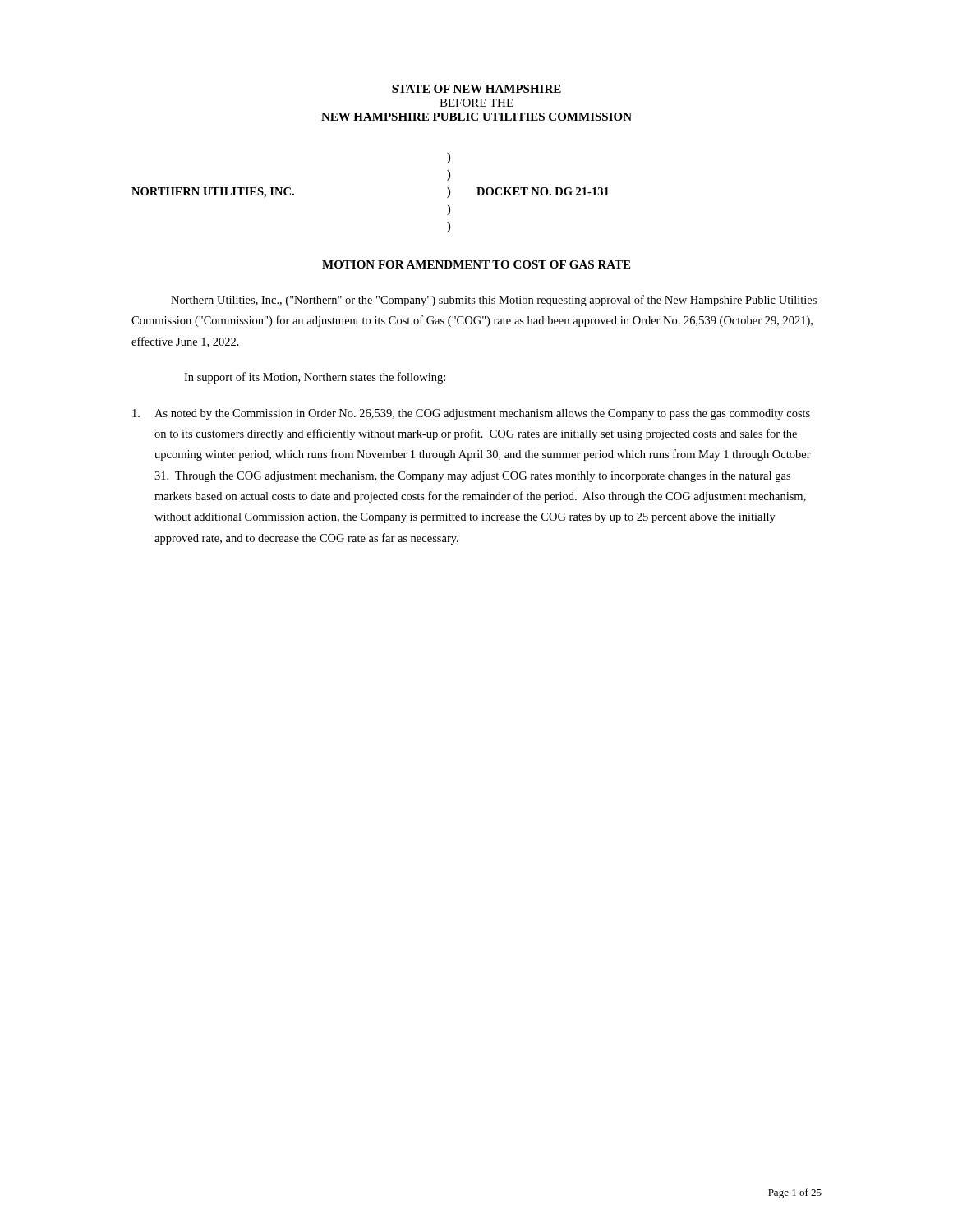Click the title that begins "STATE OF NEW HAMPSHIRE BEFORE"
The height and width of the screenshot is (1232, 953).
tap(476, 103)
